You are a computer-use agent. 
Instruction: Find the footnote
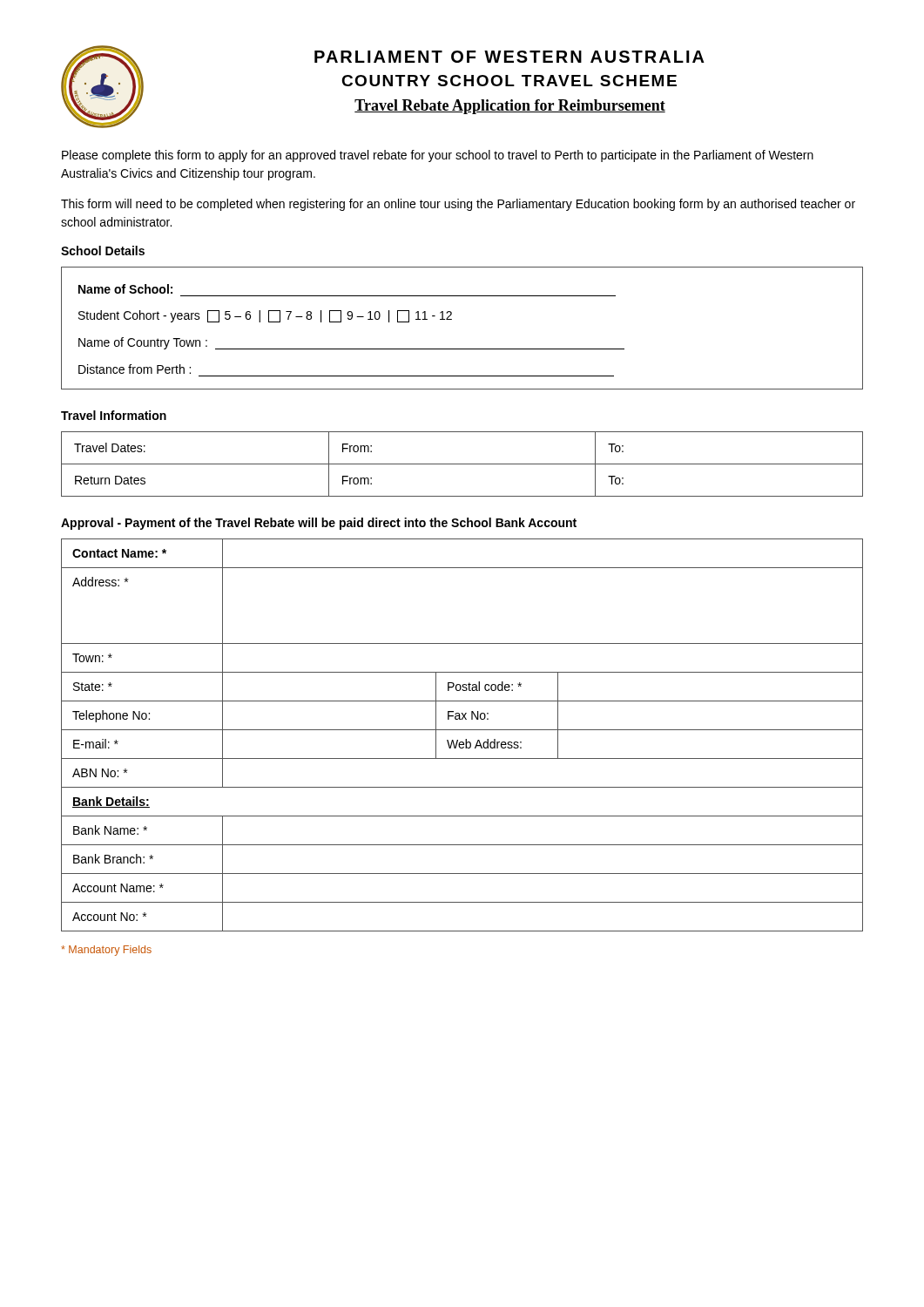106,950
